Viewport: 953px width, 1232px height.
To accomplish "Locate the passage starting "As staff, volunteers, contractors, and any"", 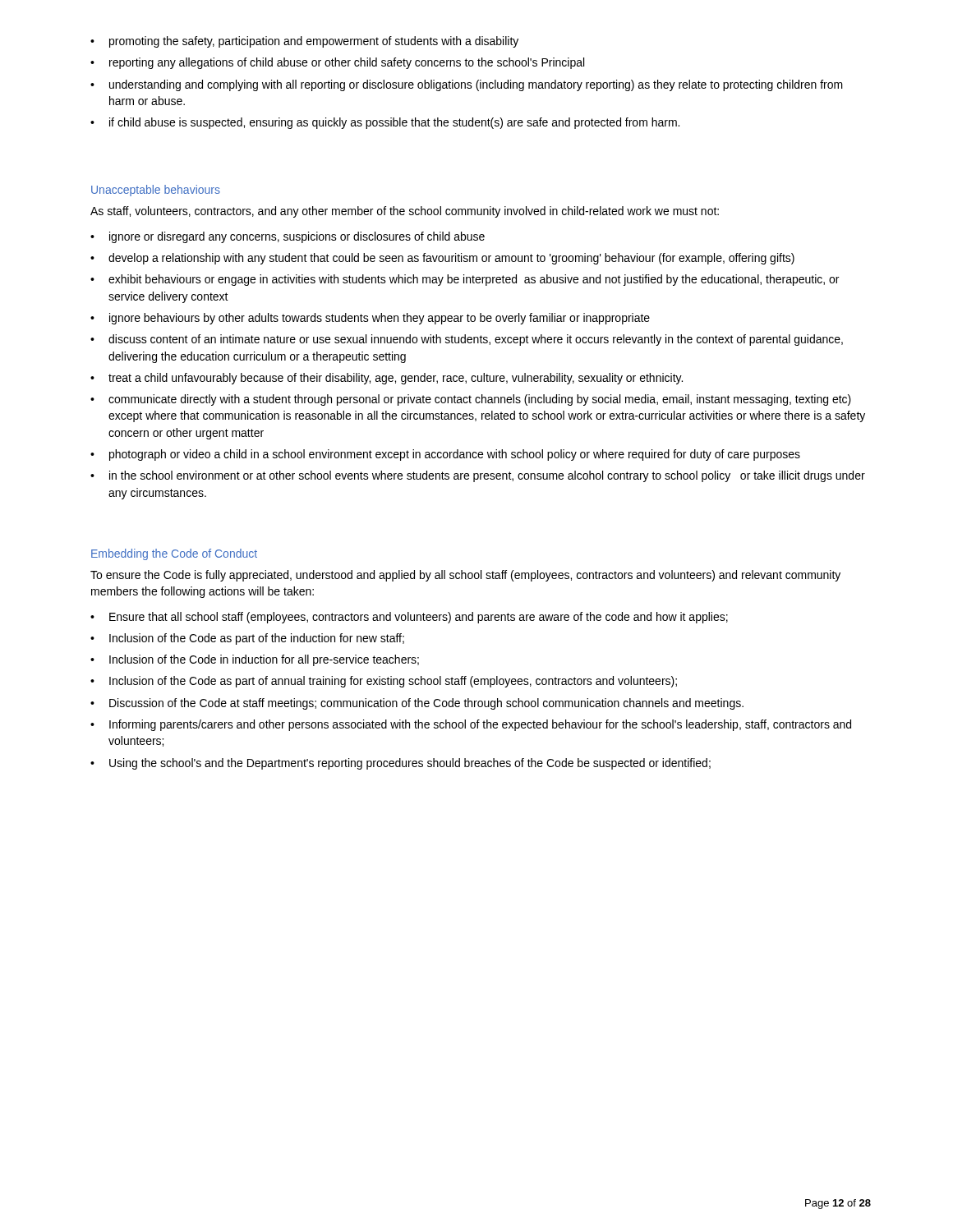I will [405, 211].
